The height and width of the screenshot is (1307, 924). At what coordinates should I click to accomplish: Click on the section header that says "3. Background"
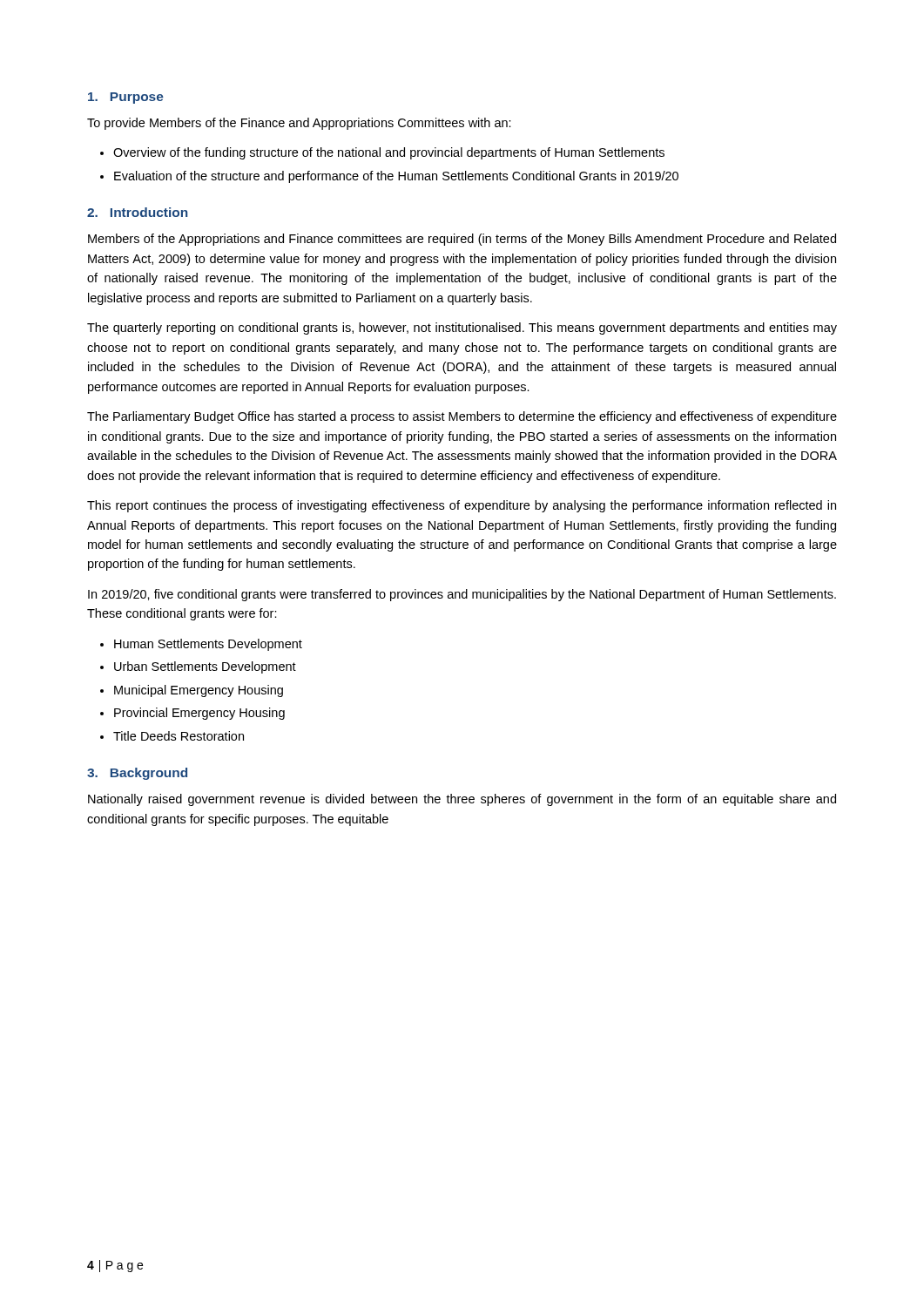pos(138,773)
